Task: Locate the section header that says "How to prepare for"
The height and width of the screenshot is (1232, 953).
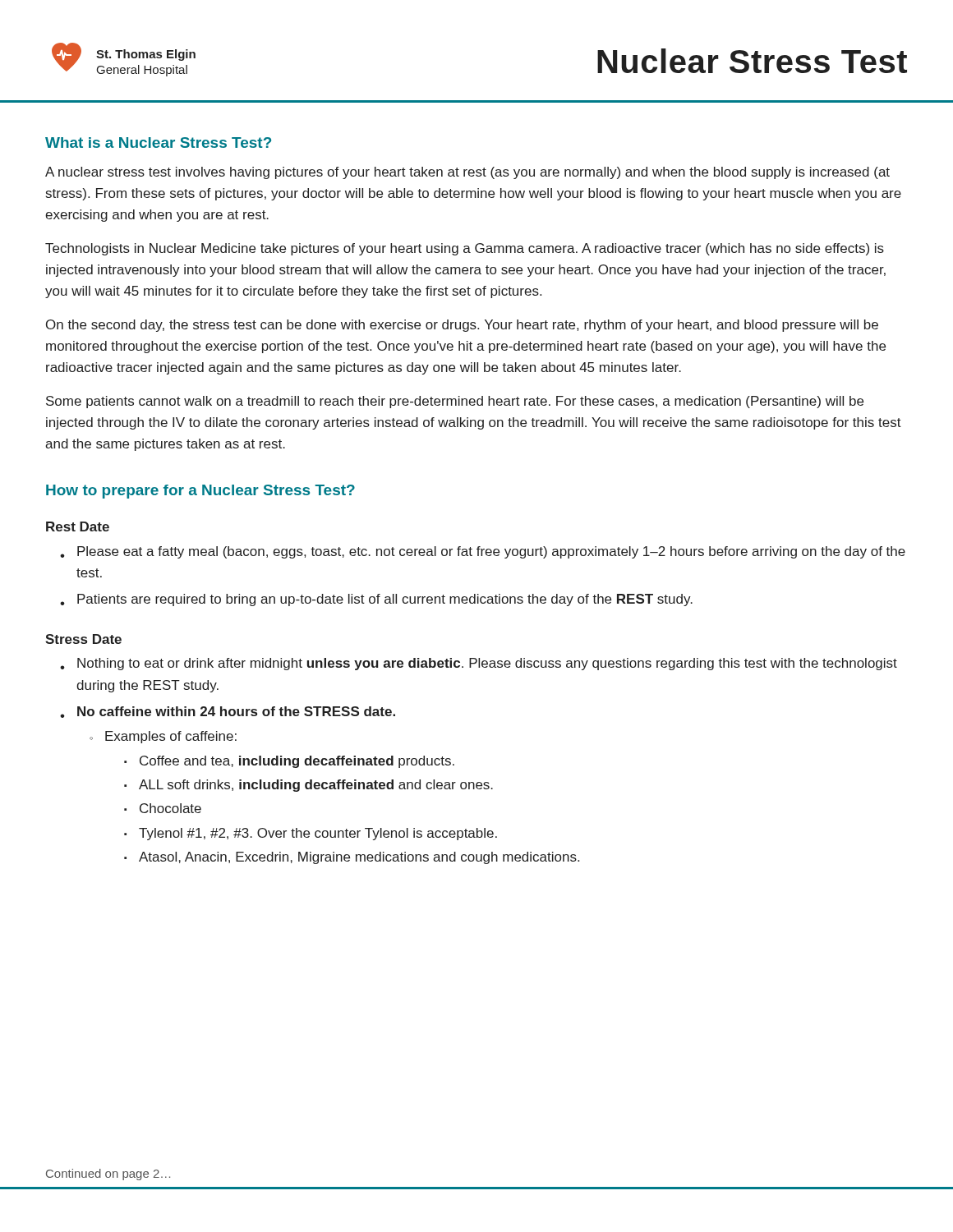Action: point(200,490)
